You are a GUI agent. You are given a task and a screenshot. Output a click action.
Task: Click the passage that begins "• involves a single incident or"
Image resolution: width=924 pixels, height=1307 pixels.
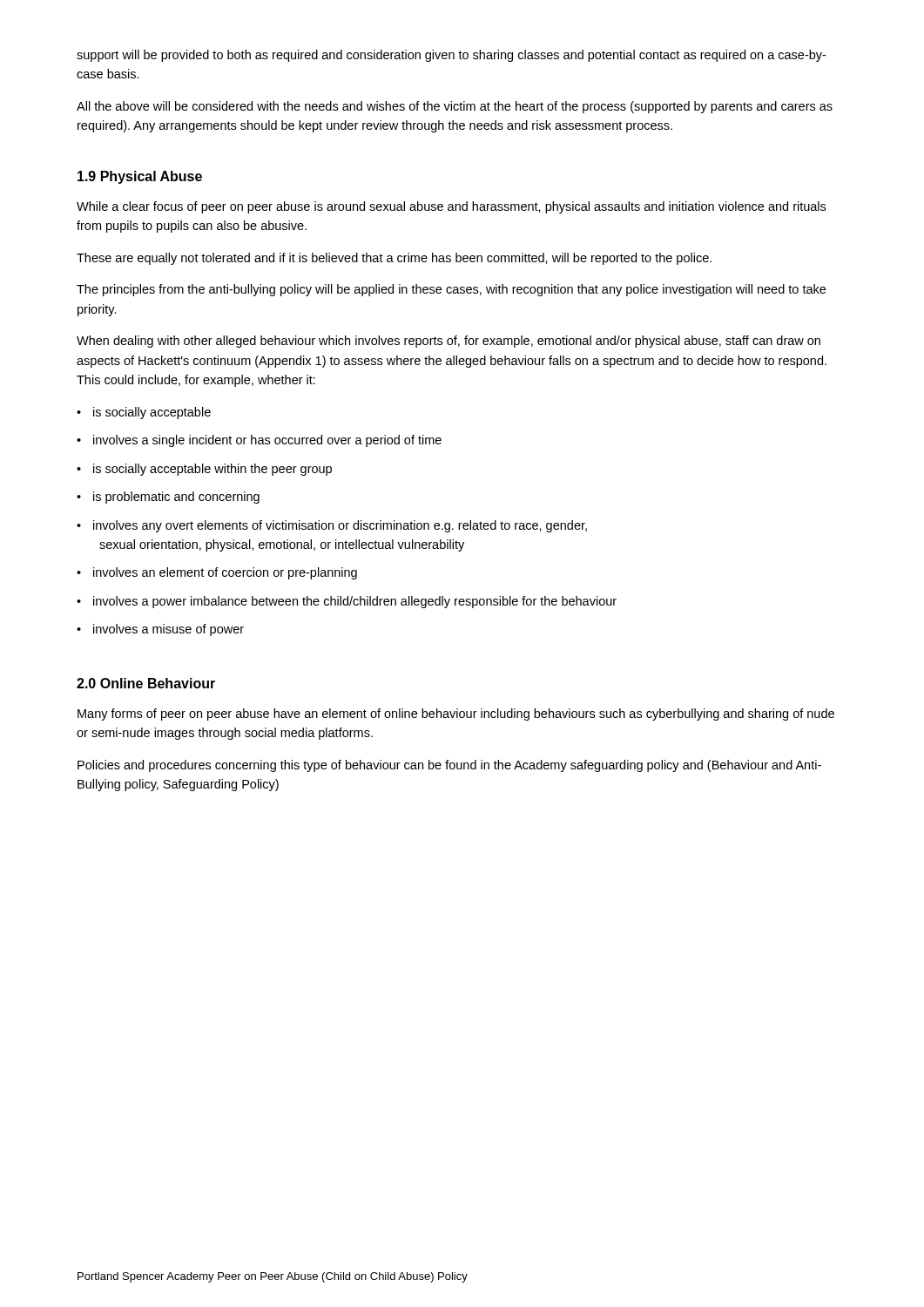259,441
